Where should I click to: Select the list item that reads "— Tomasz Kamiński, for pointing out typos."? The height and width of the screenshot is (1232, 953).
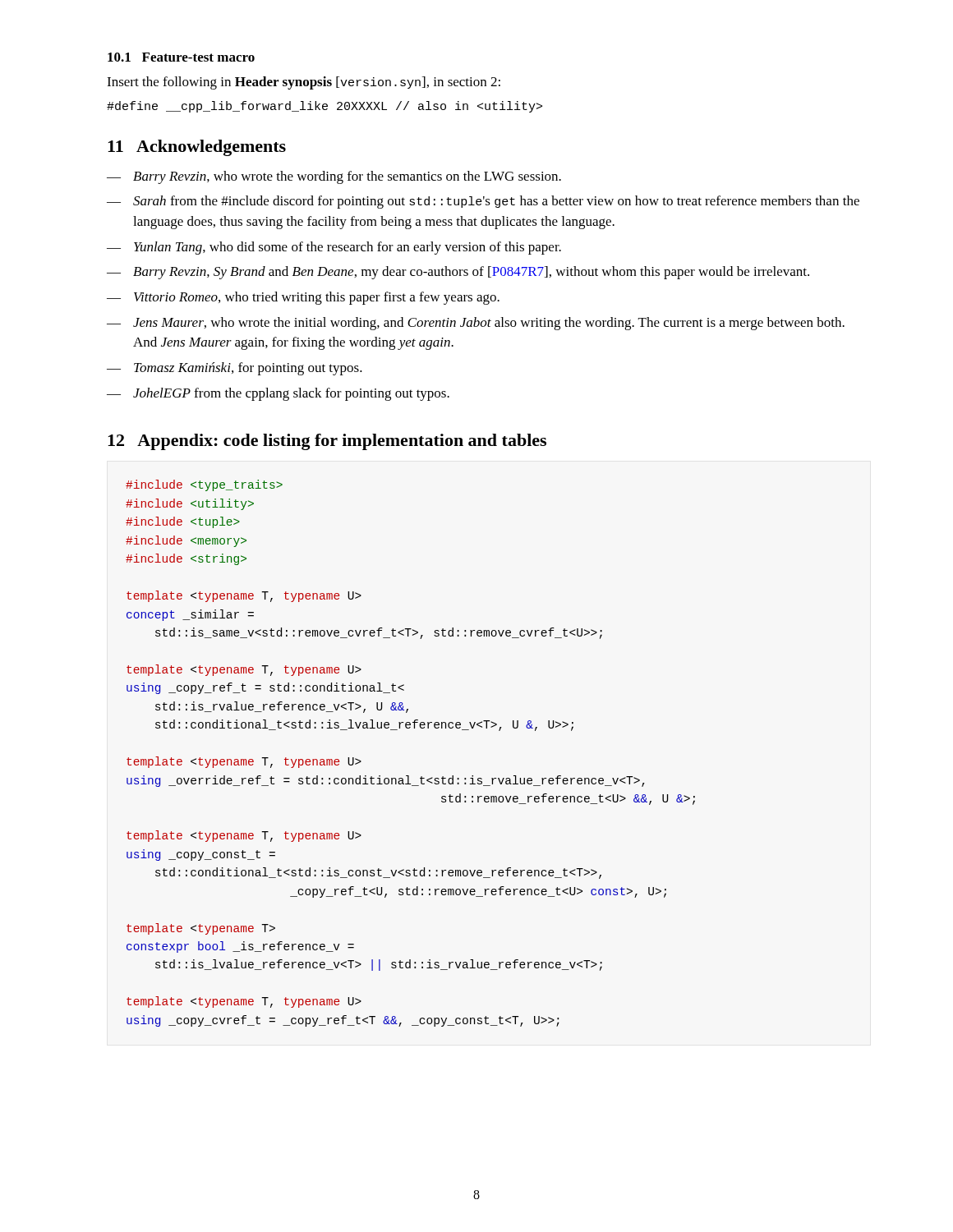[235, 369]
